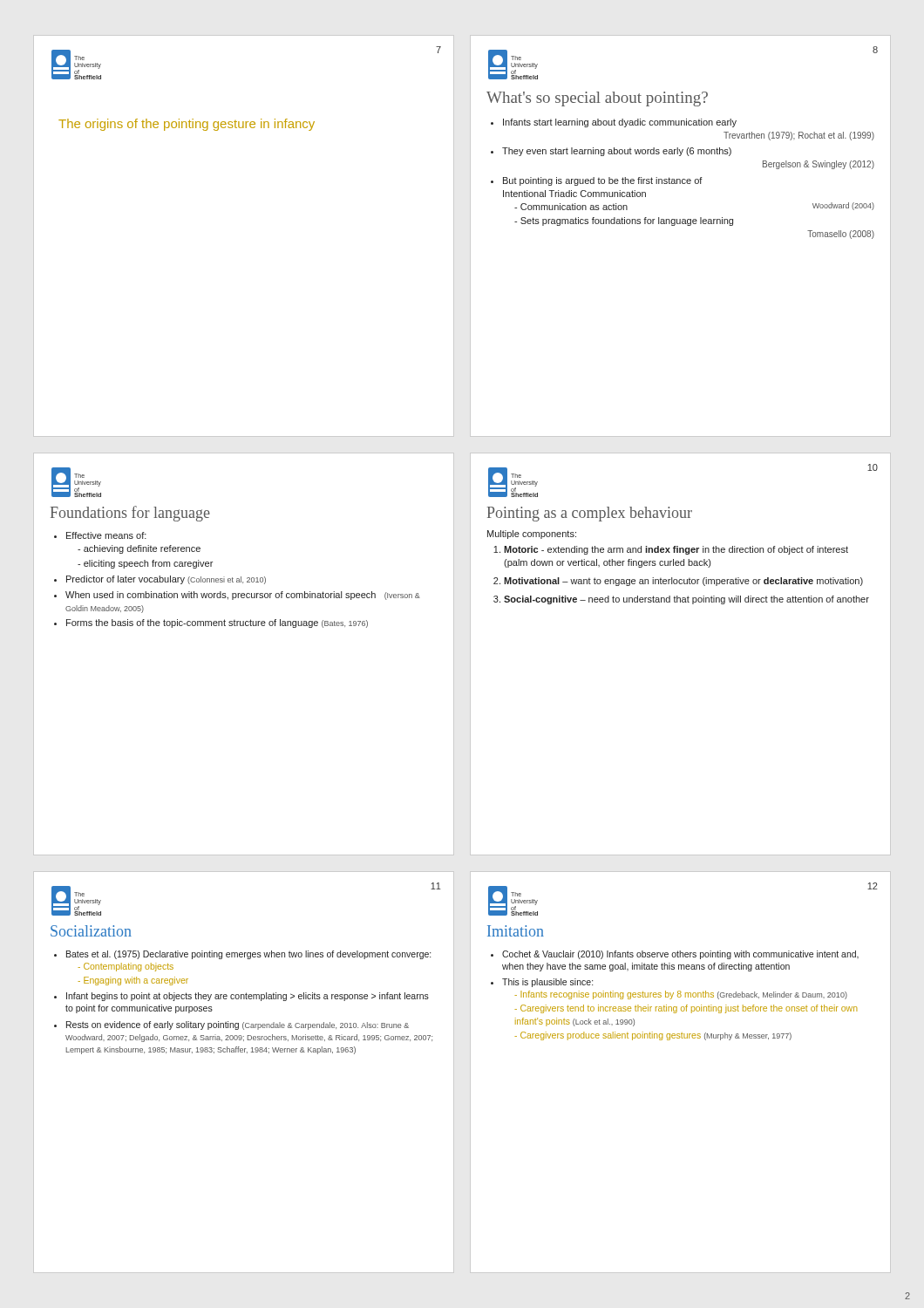Select the list item that reads "Engaging with a caregiver"
The height and width of the screenshot is (1308, 924).
click(136, 980)
